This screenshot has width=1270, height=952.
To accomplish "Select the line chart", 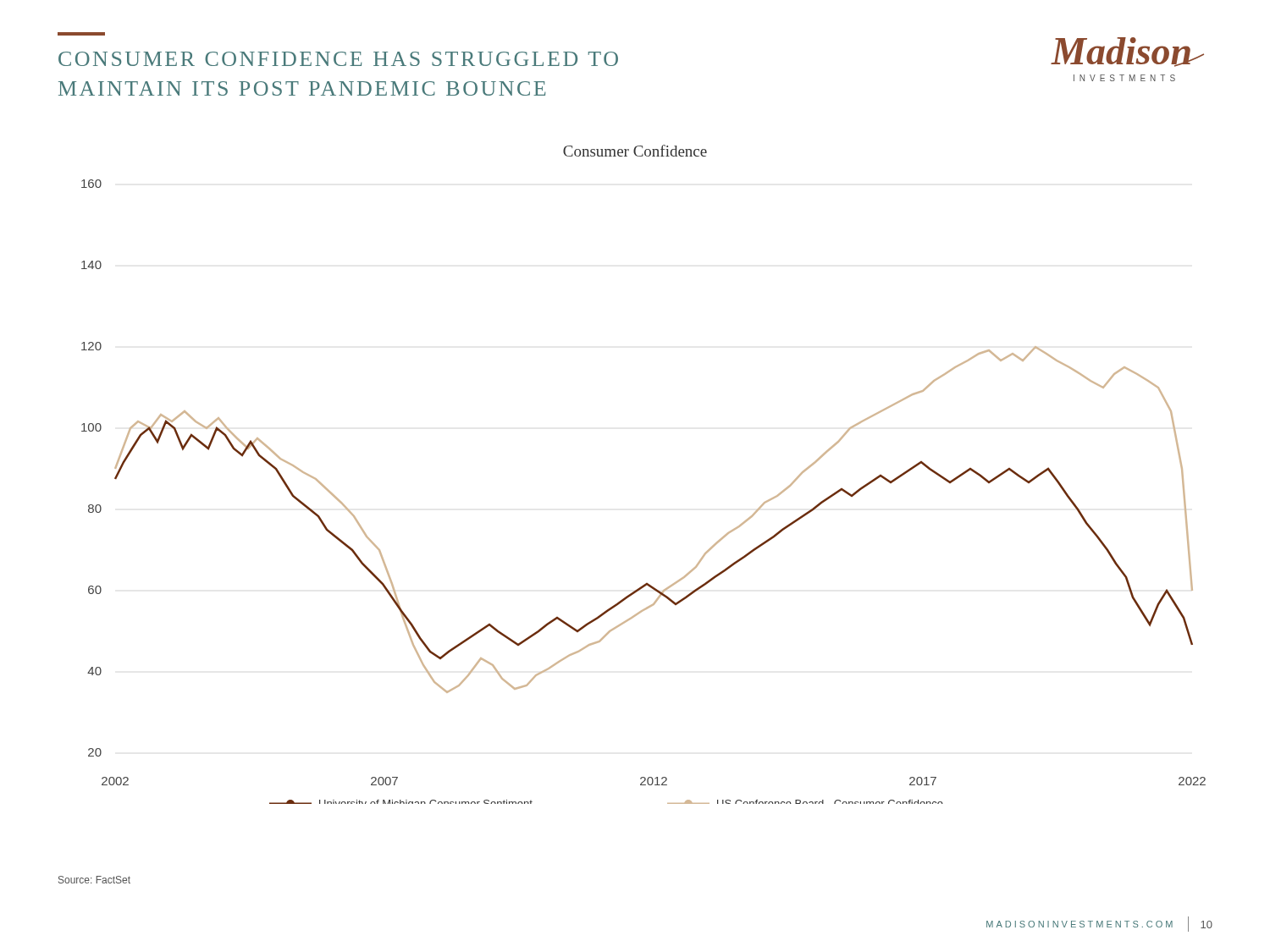I will (x=633, y=482).
